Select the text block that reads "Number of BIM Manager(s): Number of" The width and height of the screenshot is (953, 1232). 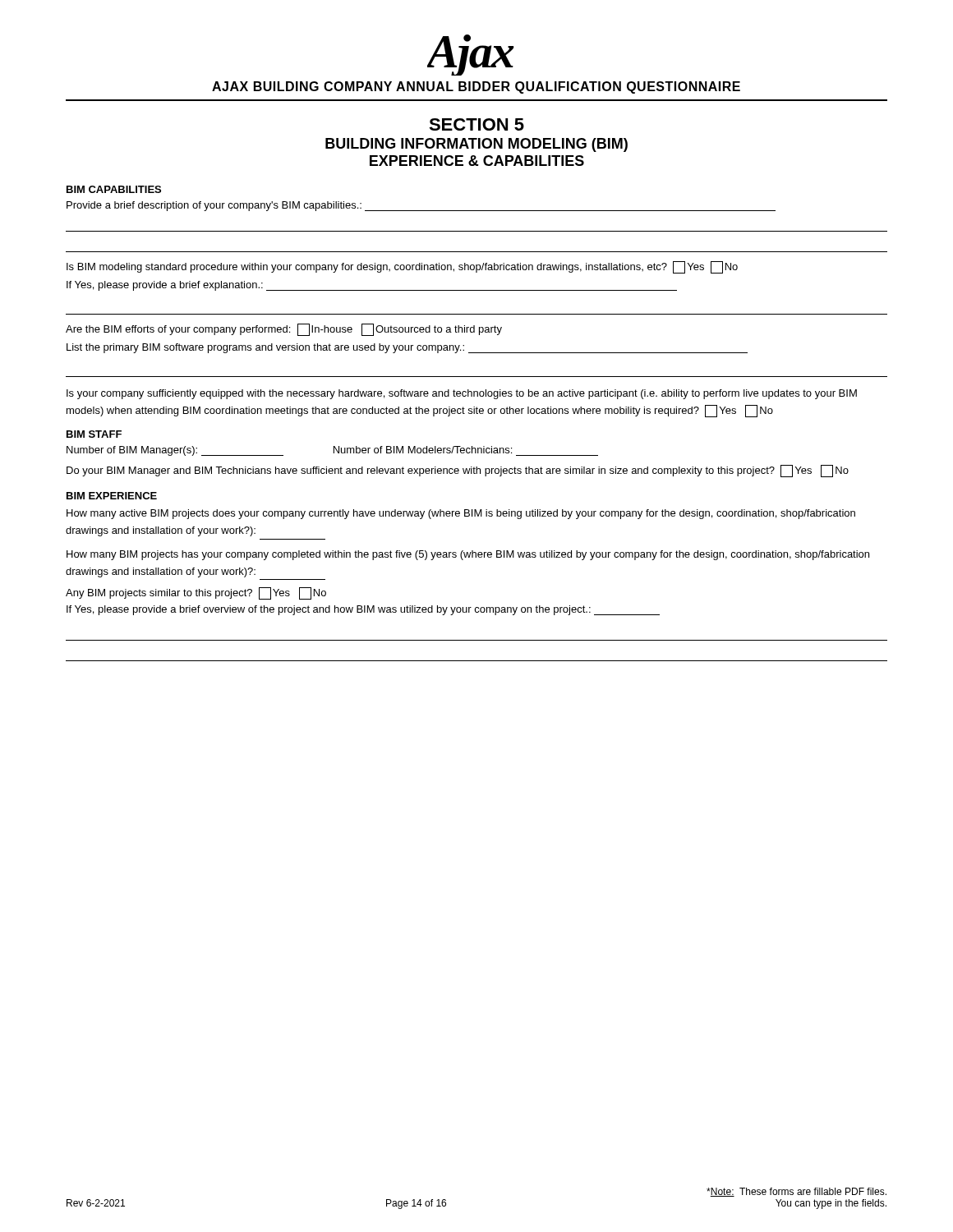[x=332, y=449]
